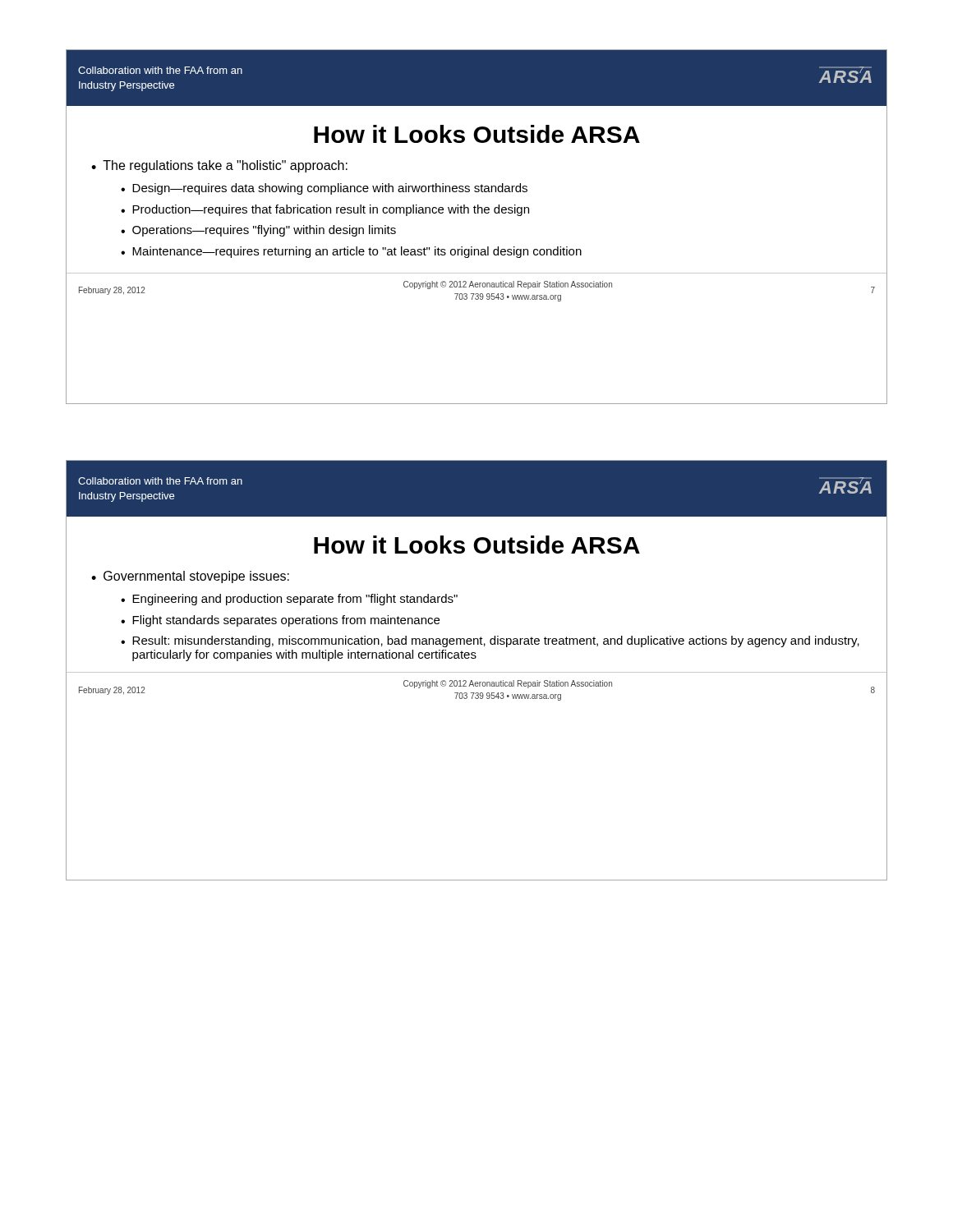
Task: Select the list item that reads "• Flight standards separates"
Action: 280,622
